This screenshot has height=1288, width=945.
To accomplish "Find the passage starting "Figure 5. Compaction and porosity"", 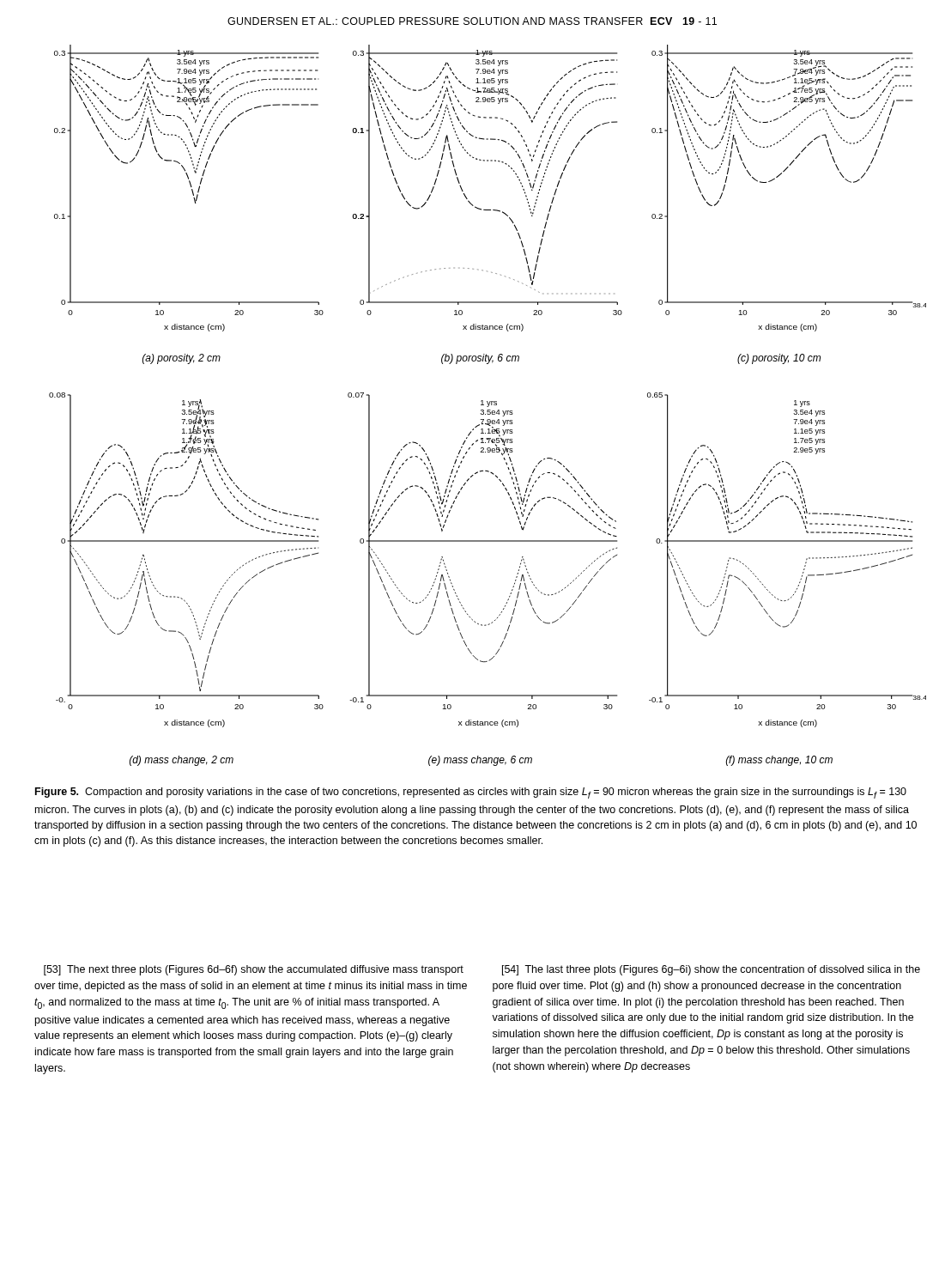I will click(x=476, y=816).
